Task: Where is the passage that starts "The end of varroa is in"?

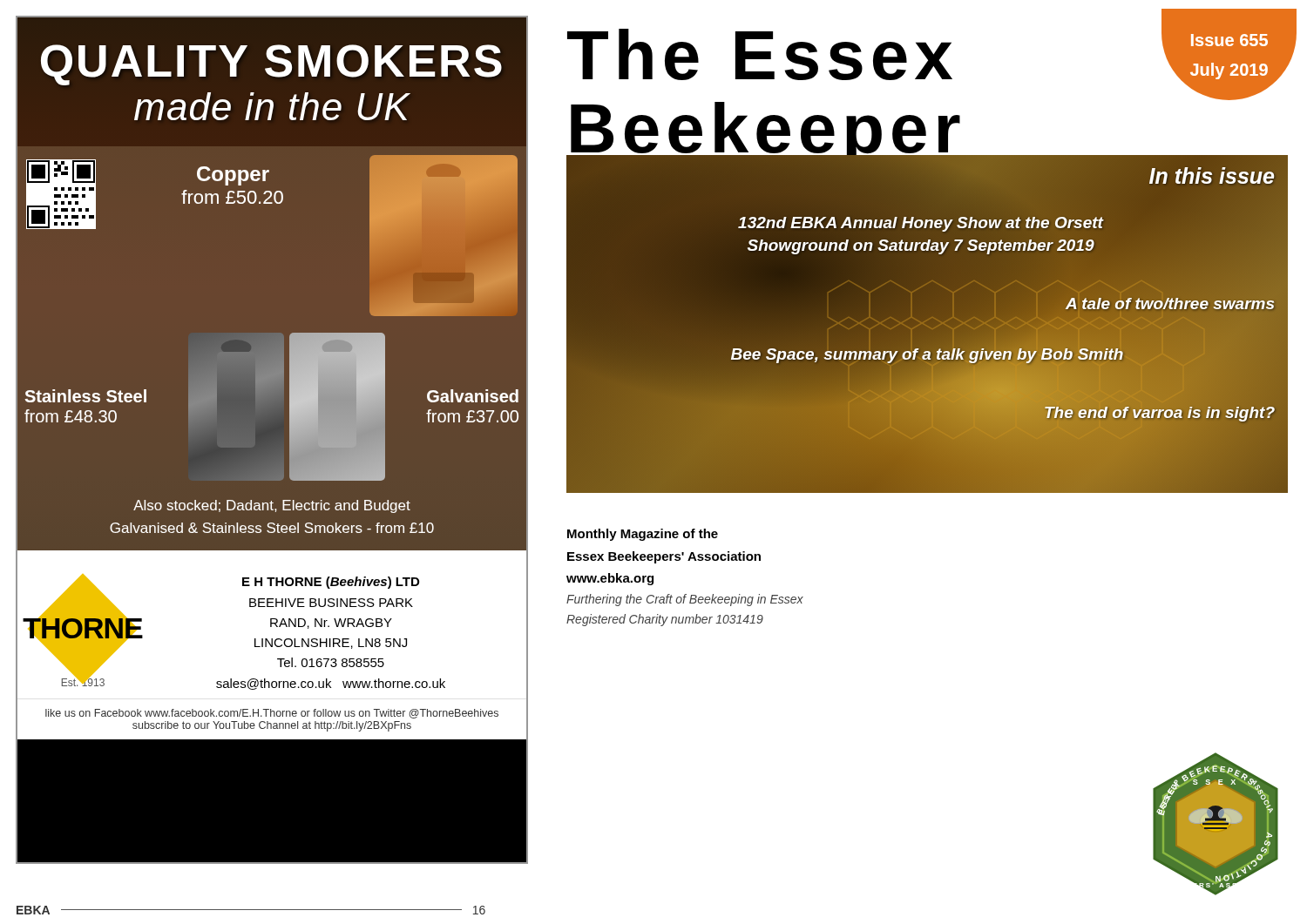Action: [1159, 412]
